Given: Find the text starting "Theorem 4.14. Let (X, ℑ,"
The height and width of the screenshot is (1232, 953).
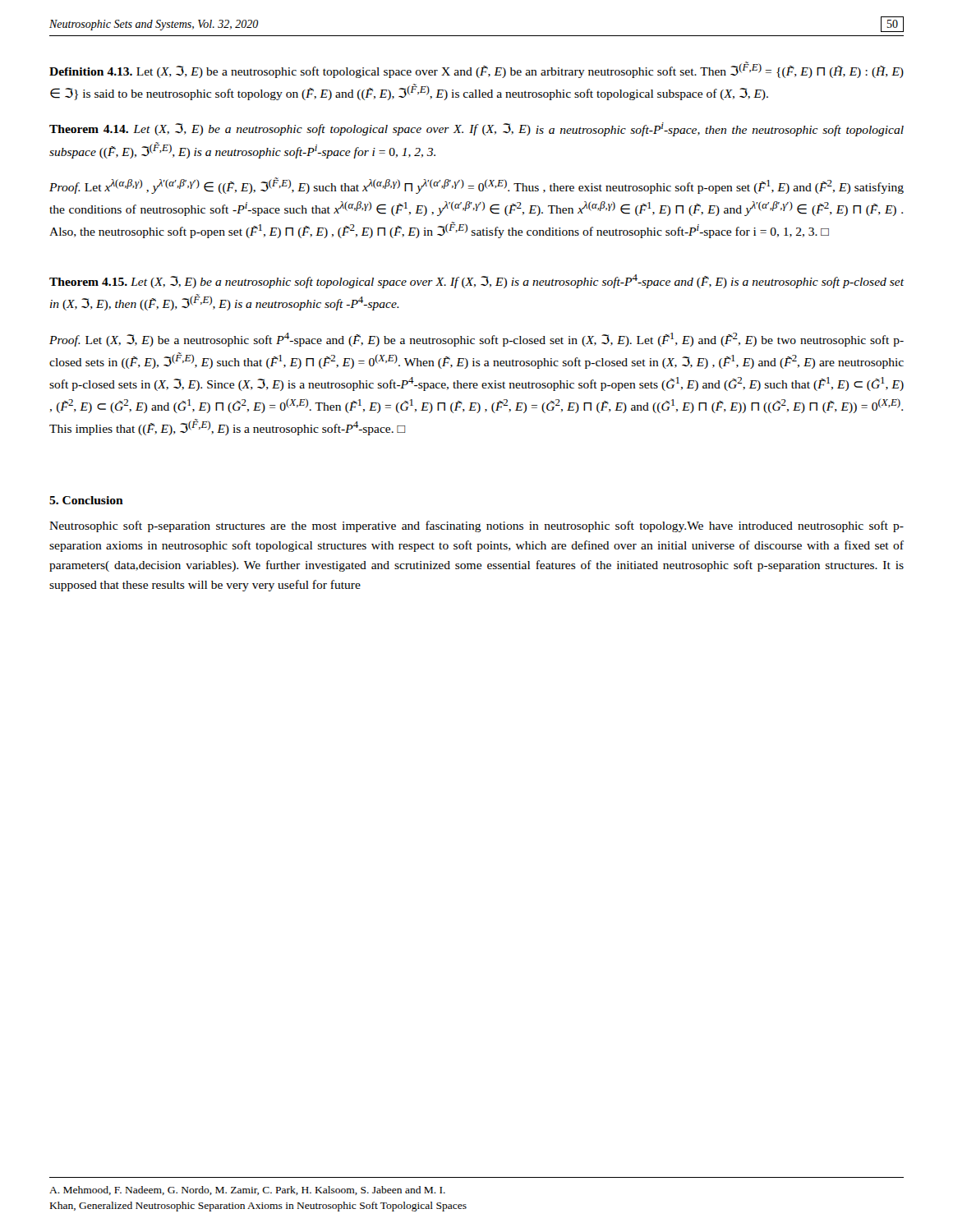Looking at the screenshot, I should pyautogui.click(x=476, y=139).
